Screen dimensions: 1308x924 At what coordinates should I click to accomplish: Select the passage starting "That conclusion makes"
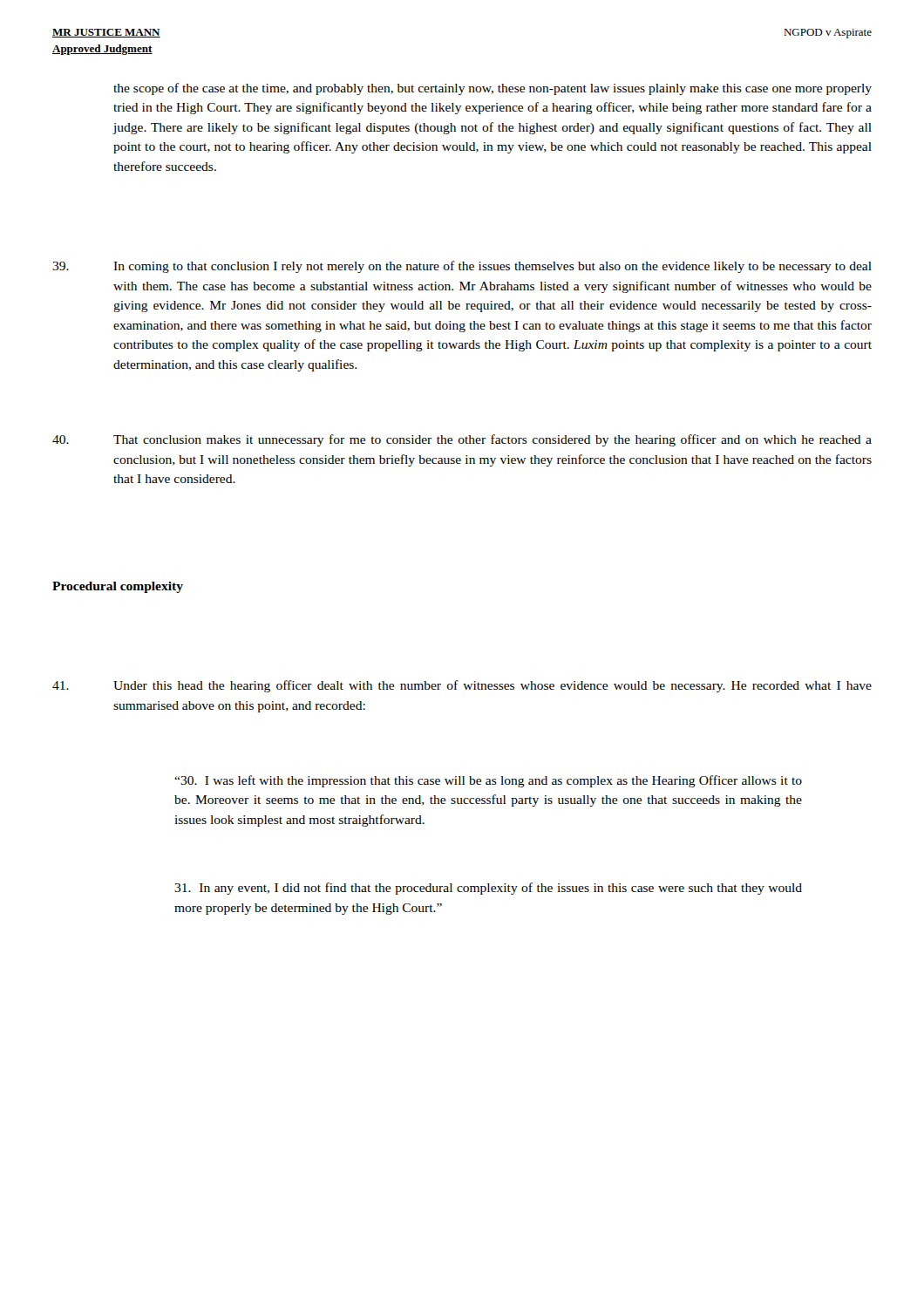462,459
